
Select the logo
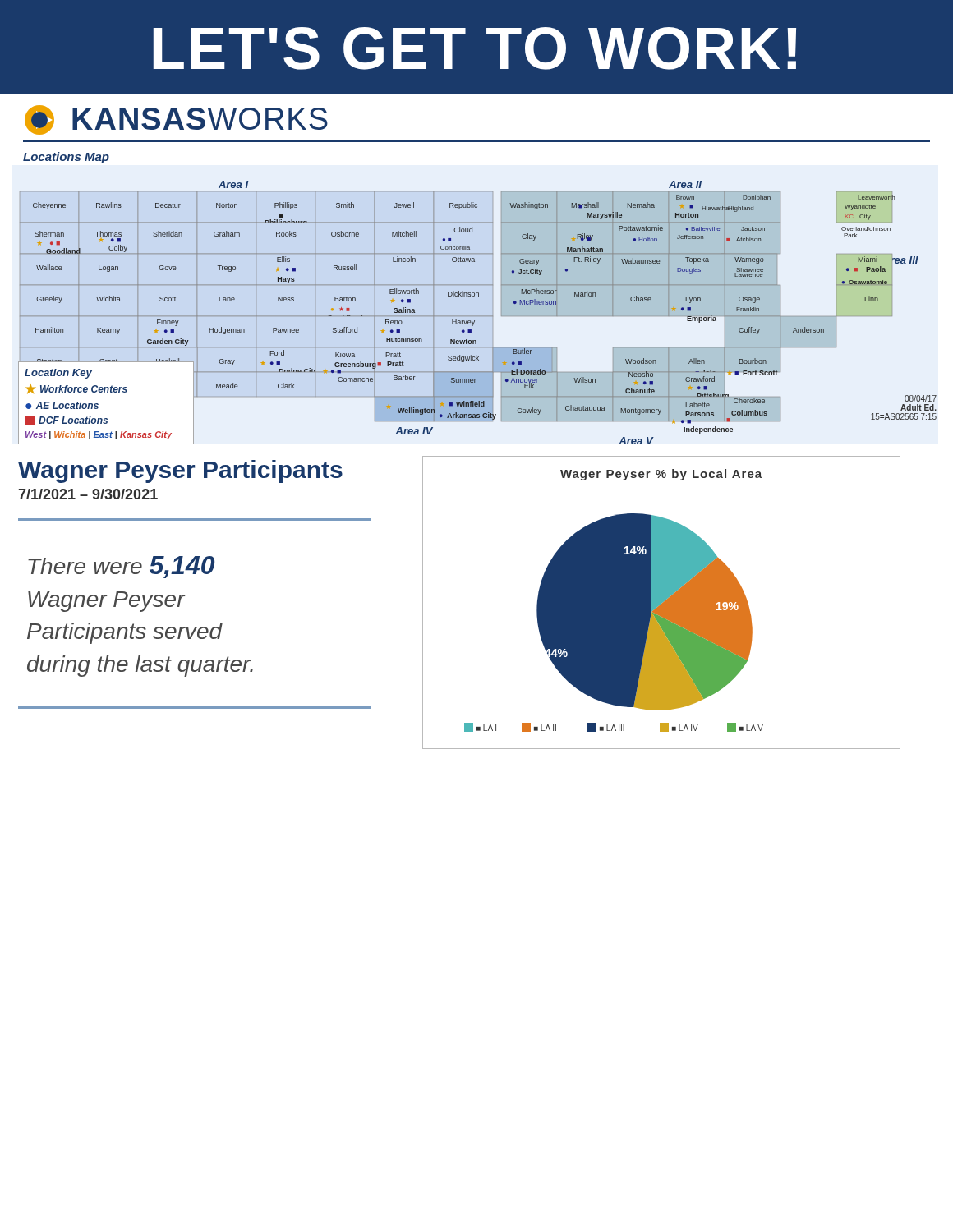click(x=476, y=116)
